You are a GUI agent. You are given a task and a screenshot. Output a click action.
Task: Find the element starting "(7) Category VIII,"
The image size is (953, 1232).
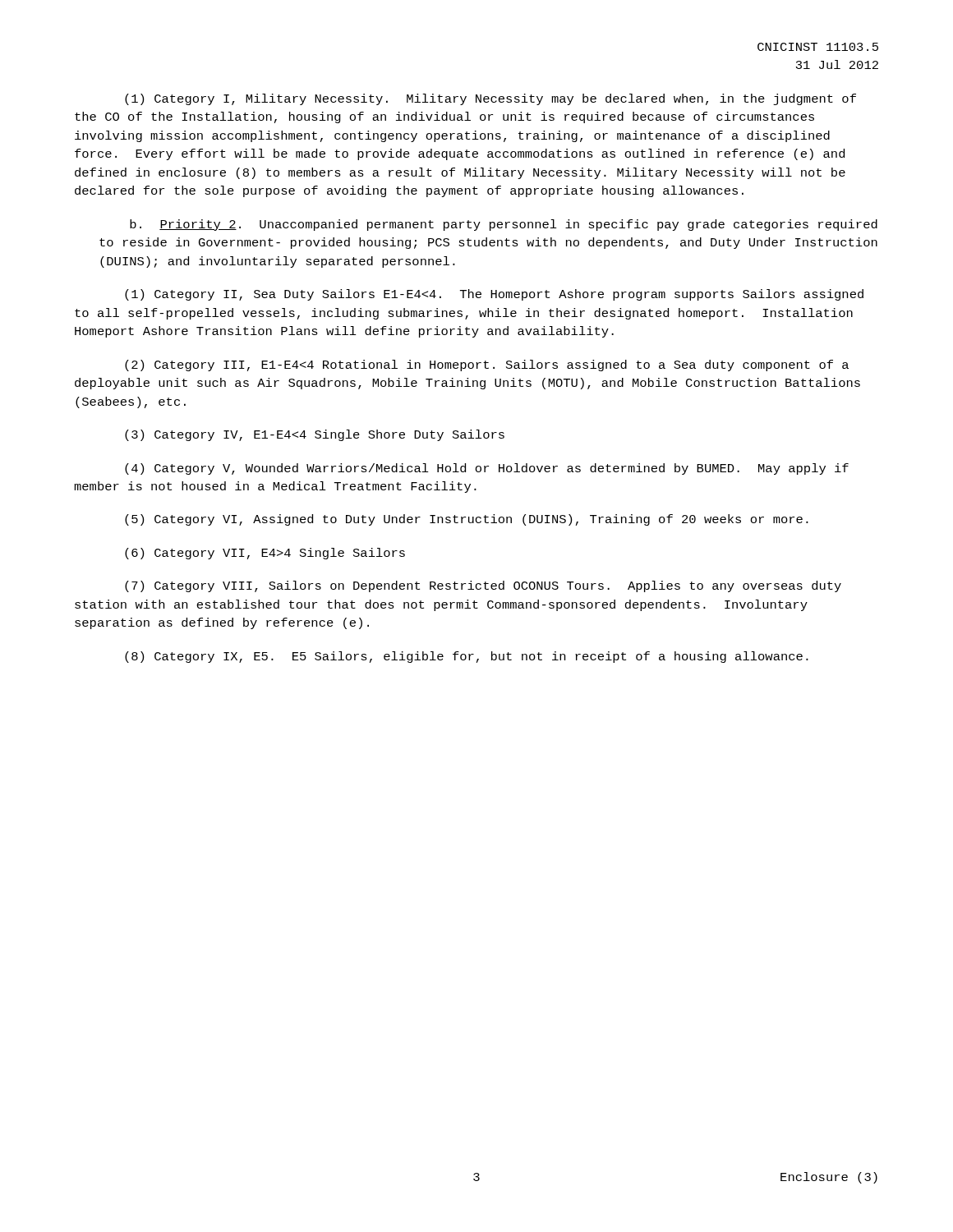(x=458, y=605)
